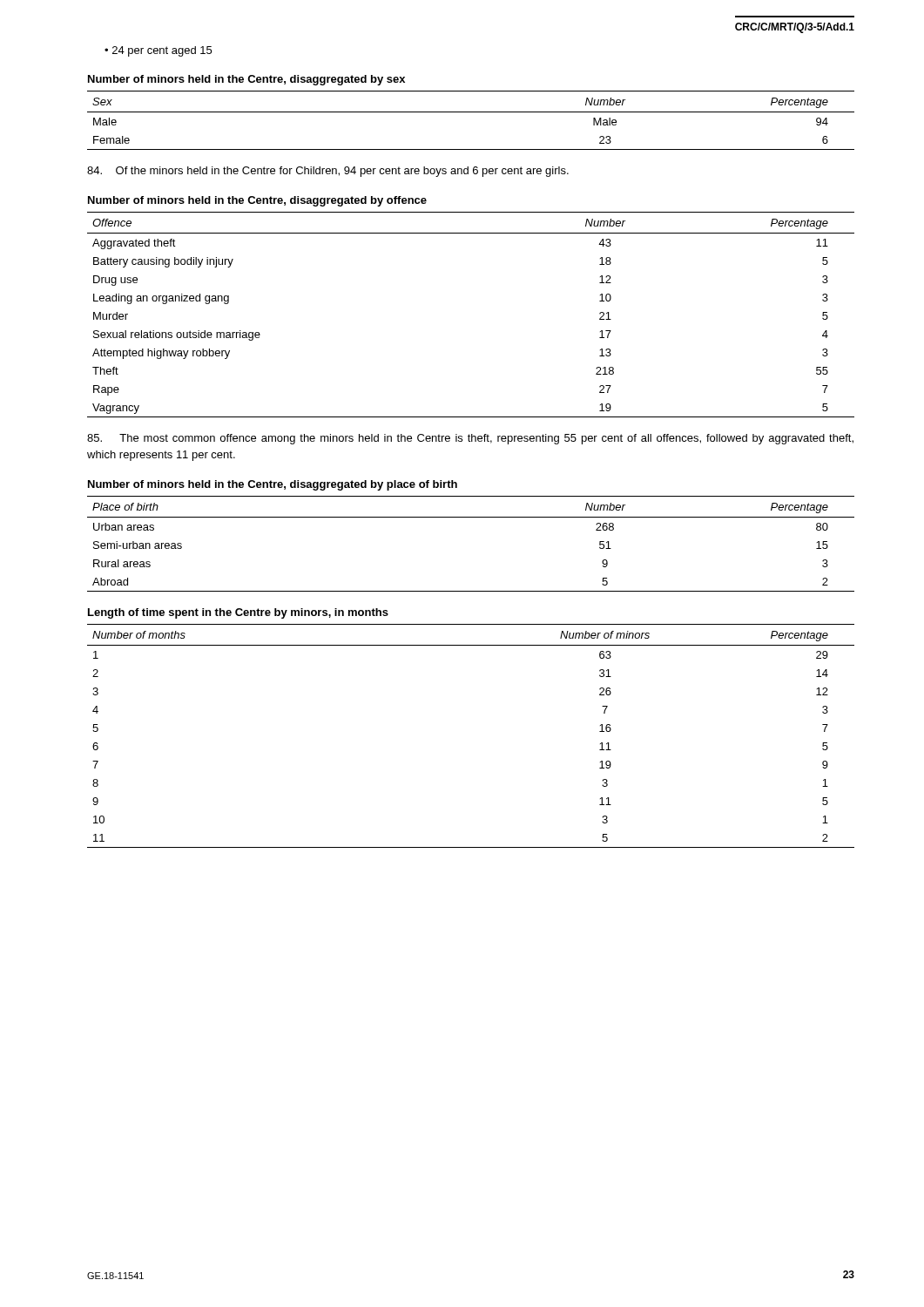The image size is (924, 1307).
Task: Select the table that reads "Number of minors"
Action: coord(471,735)
